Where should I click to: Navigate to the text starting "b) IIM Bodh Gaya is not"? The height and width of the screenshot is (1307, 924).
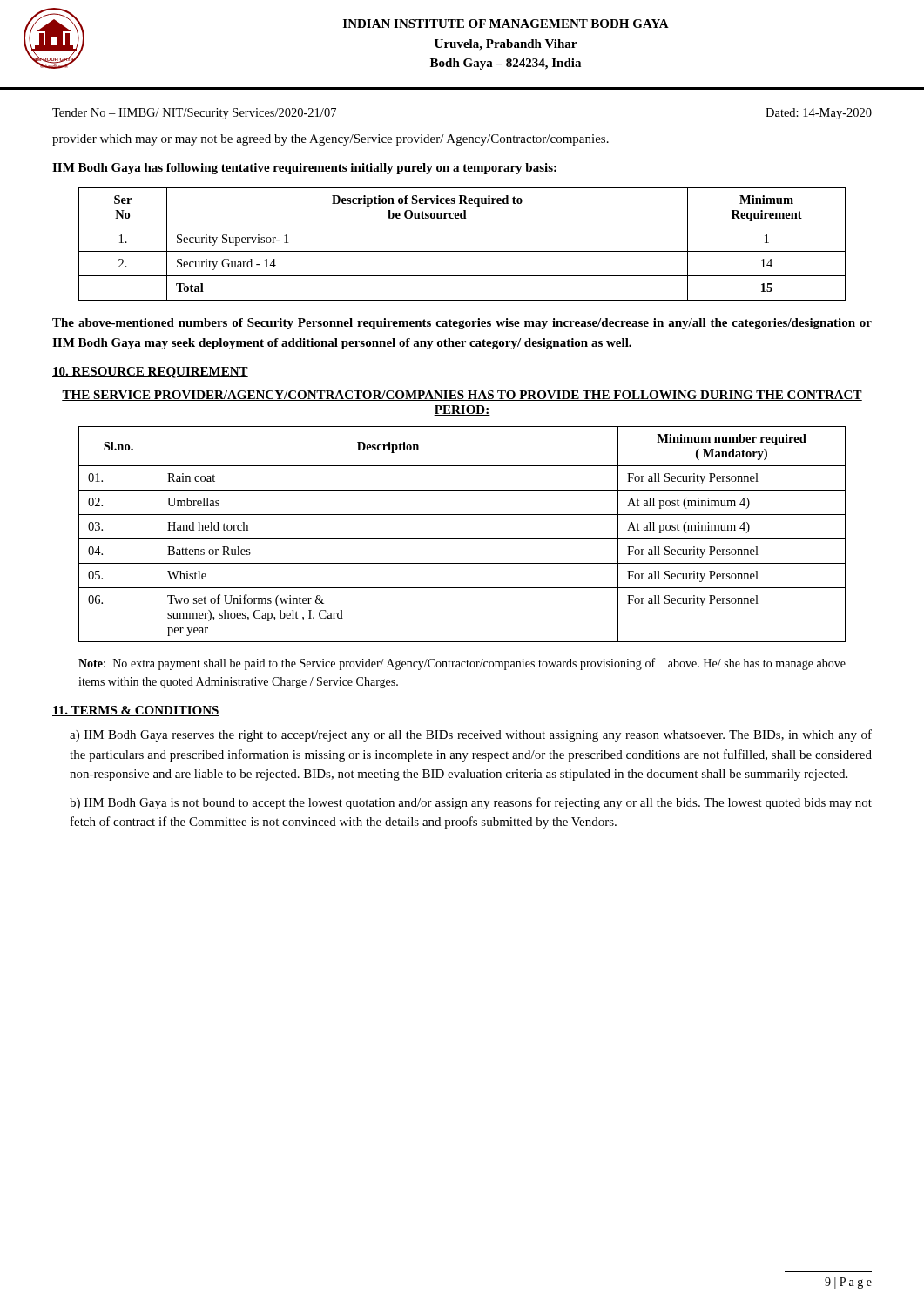tap(471, 812)
